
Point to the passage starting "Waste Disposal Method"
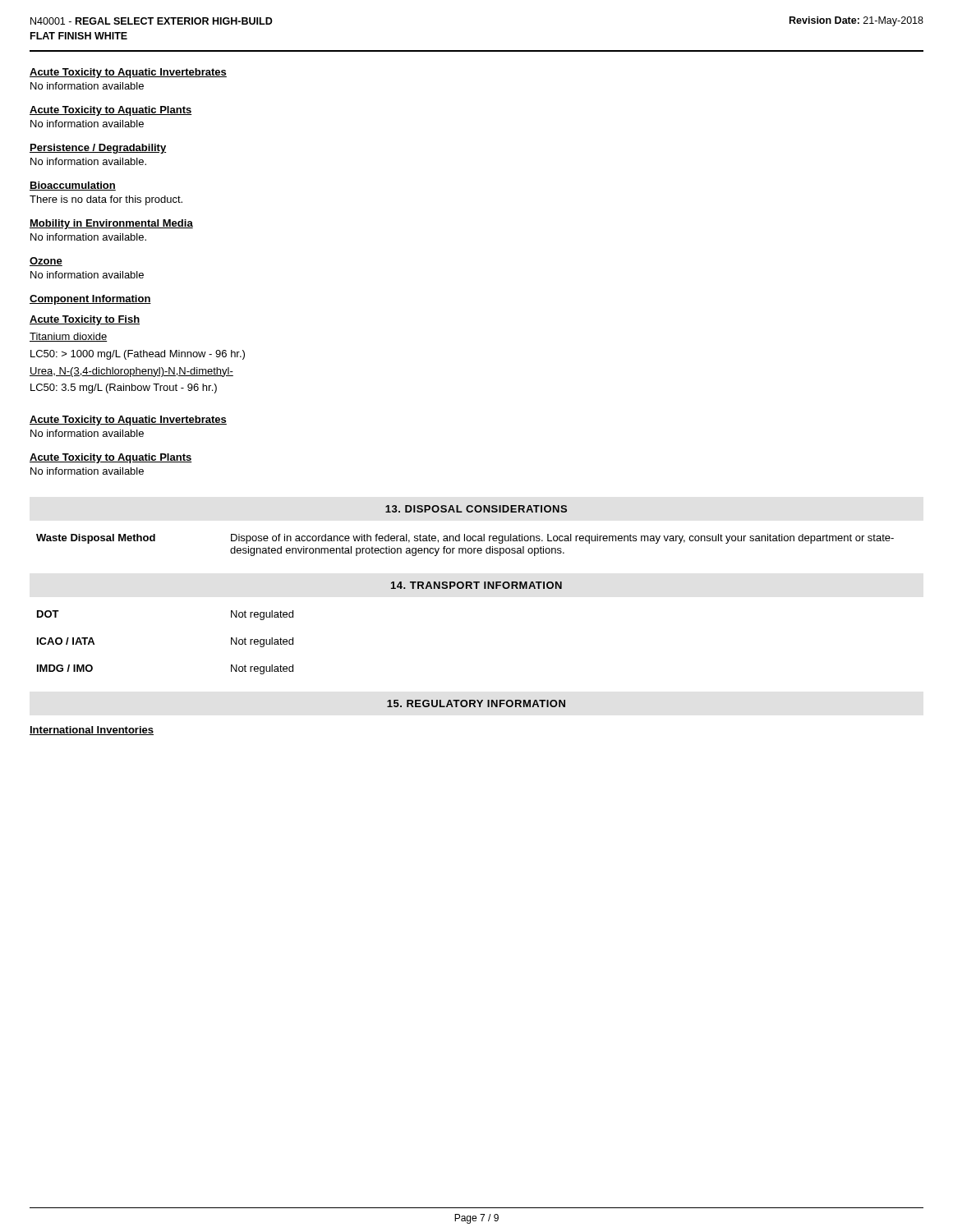[x=476, y=544]
